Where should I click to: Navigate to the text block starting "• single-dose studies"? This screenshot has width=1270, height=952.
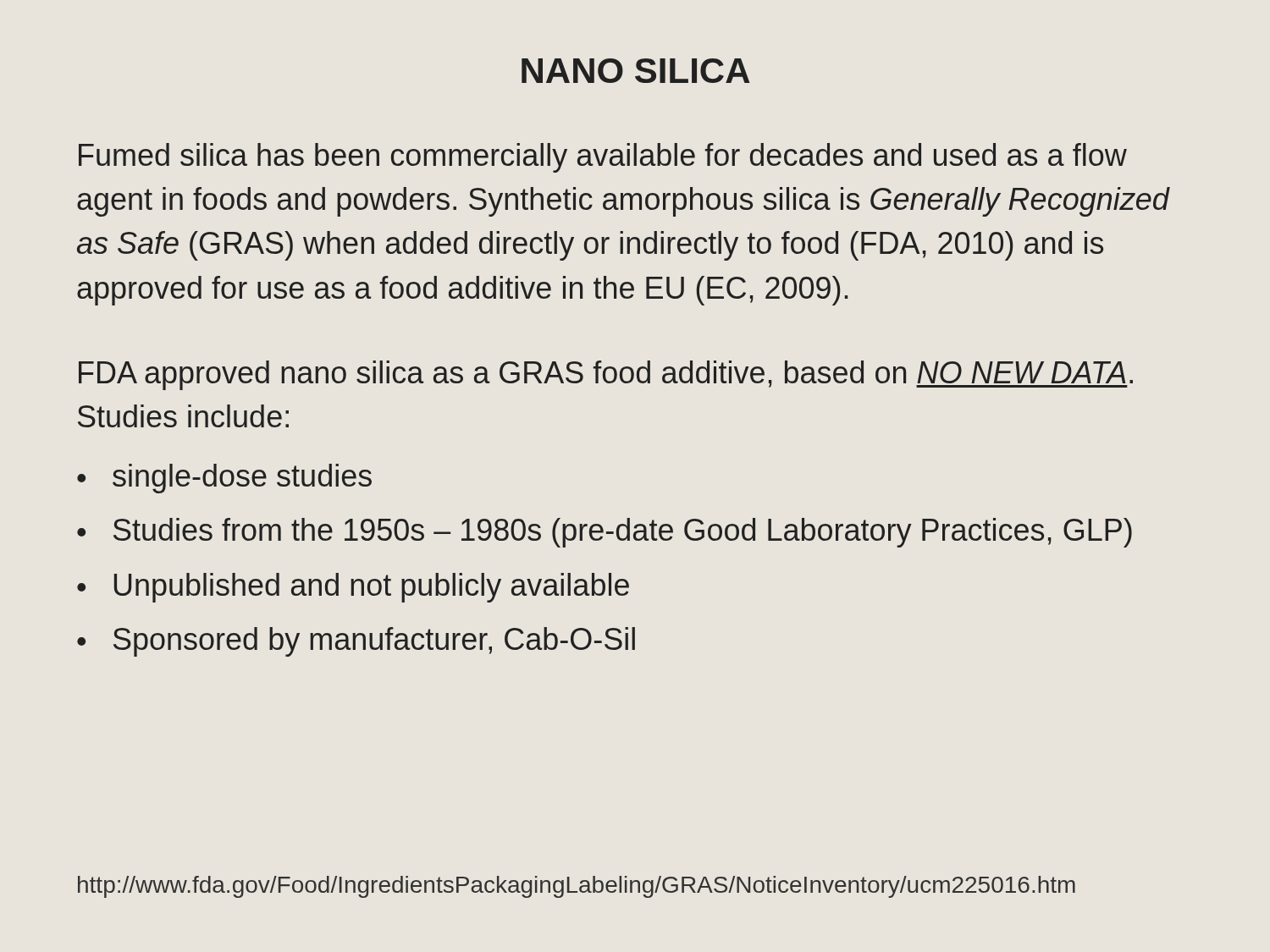click(224, 477)
